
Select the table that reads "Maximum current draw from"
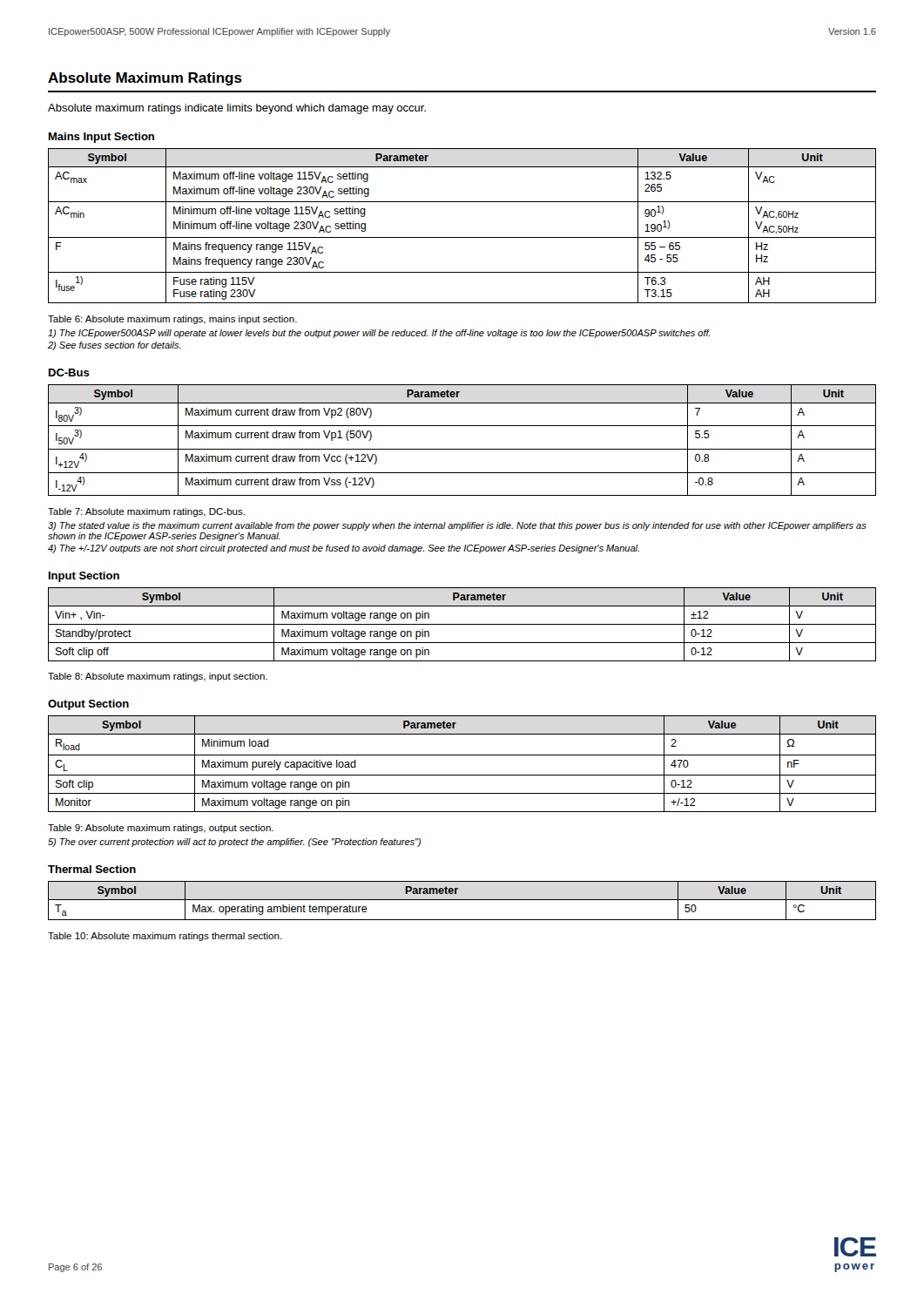462,440
